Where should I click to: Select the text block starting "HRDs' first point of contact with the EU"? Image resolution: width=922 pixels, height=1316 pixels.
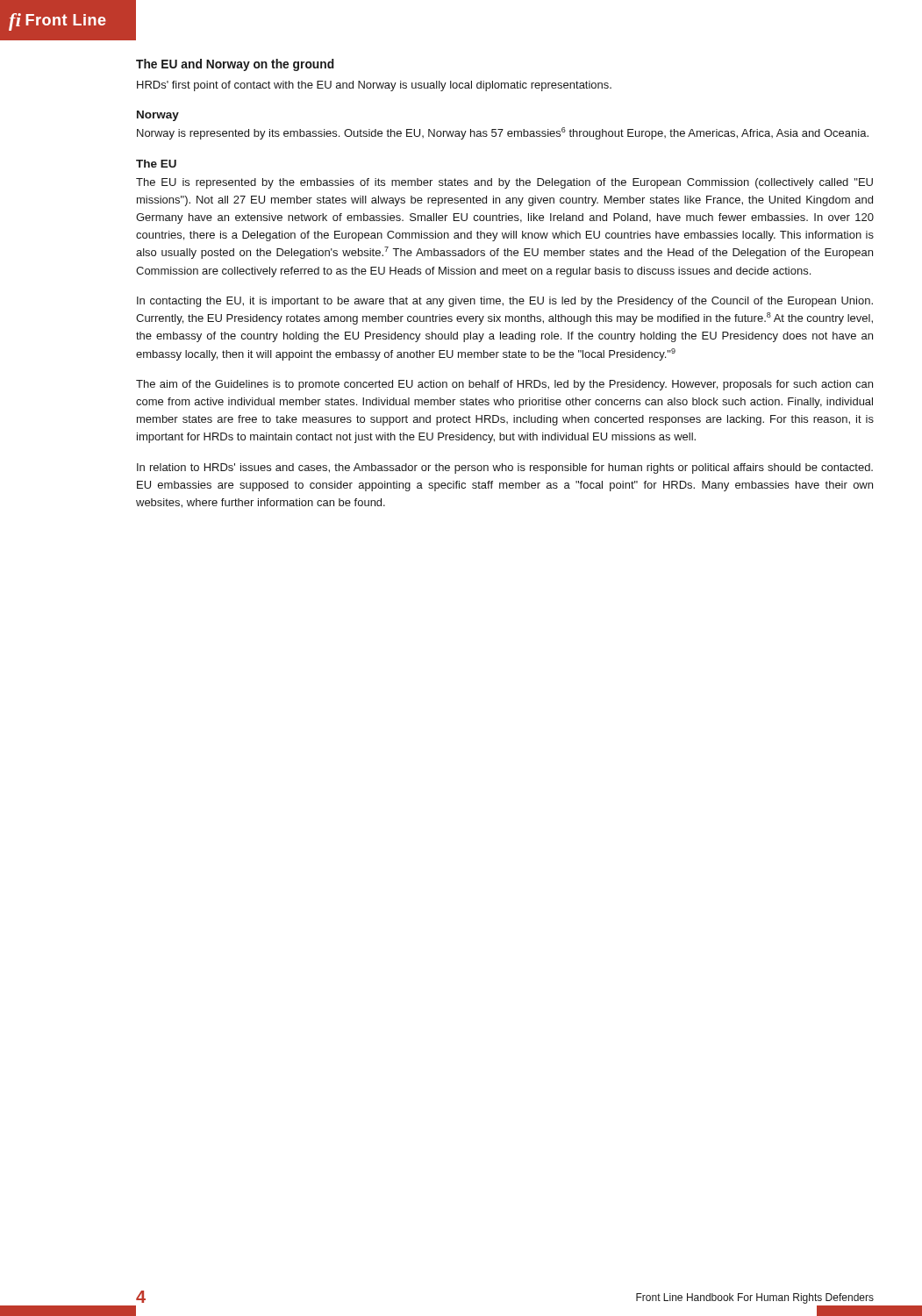tap(374, 85)
